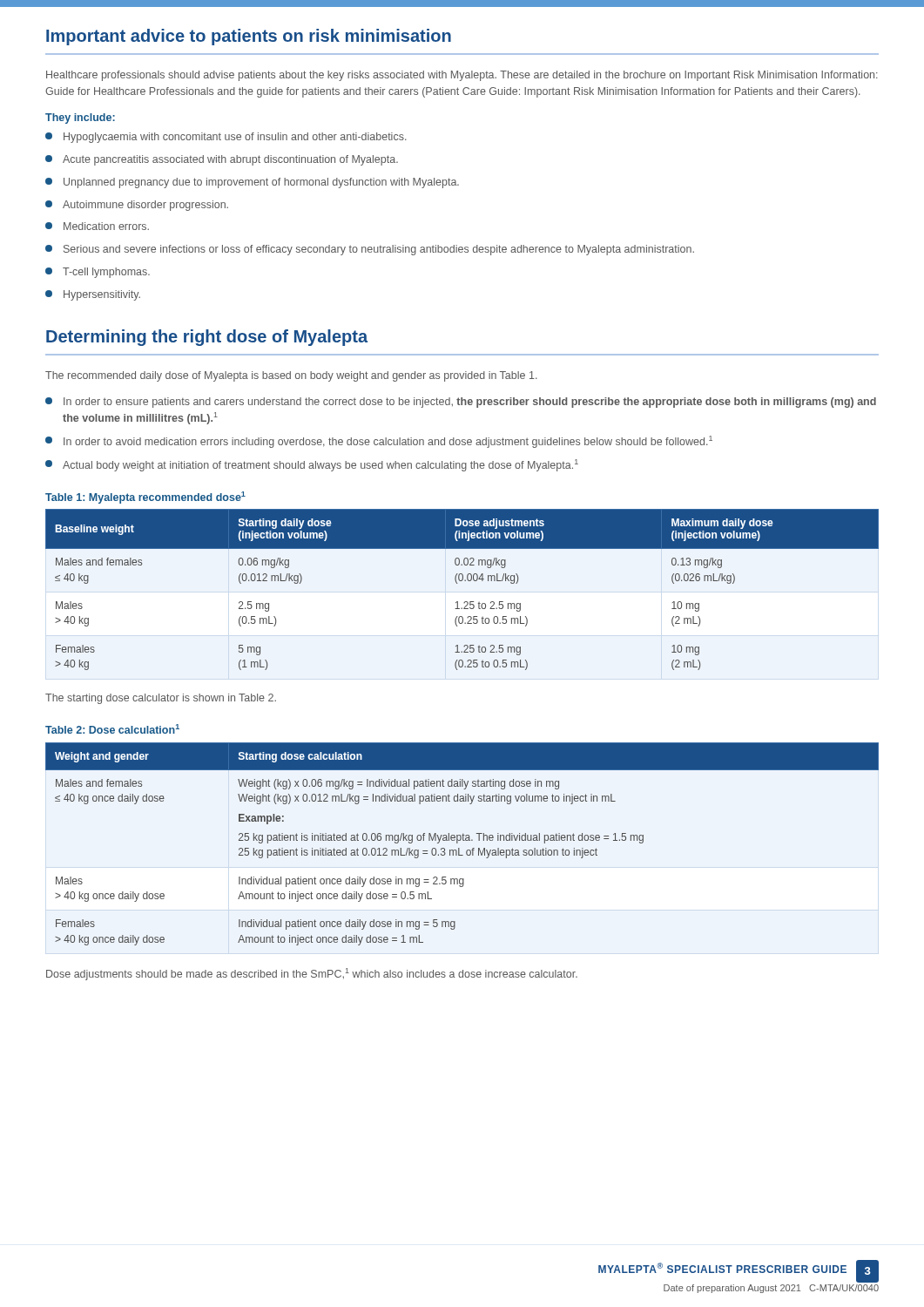
Task: Where is the passage that starts "Hypoglycaemia with concomitant"?
Action: pos(226,138)
